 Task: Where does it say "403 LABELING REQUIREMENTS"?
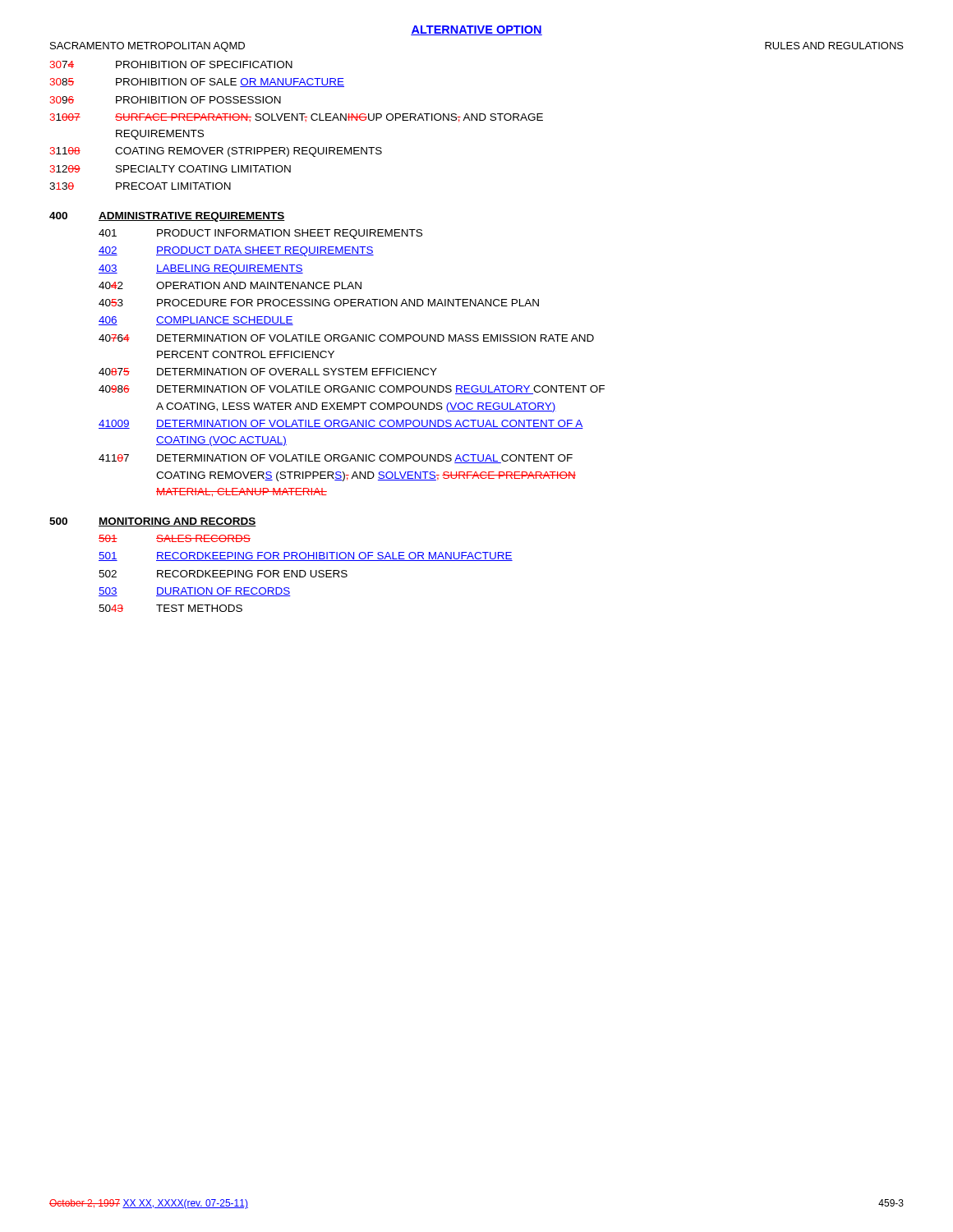201,269
